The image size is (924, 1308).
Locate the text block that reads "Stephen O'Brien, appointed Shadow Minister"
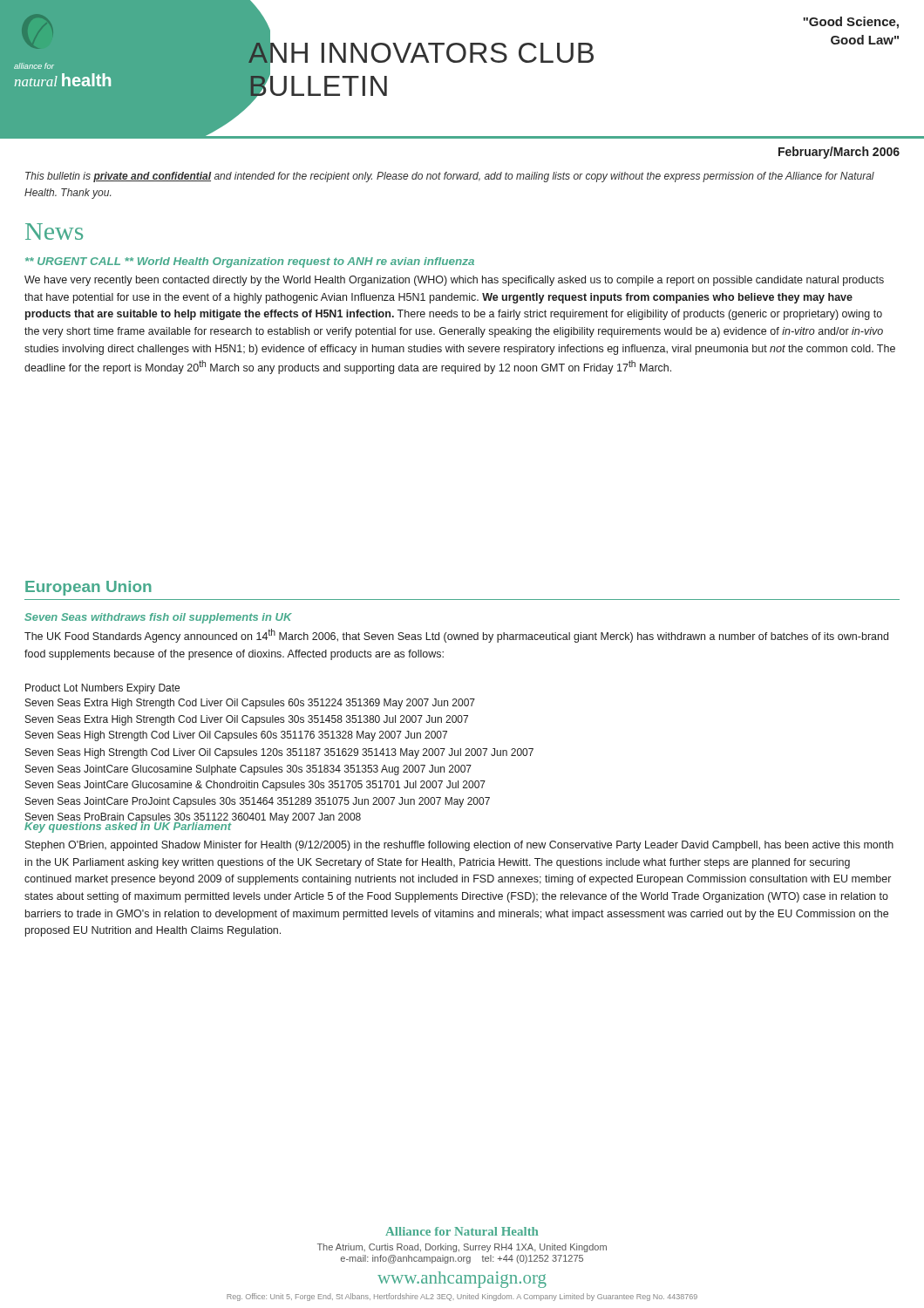click(459, 888)
